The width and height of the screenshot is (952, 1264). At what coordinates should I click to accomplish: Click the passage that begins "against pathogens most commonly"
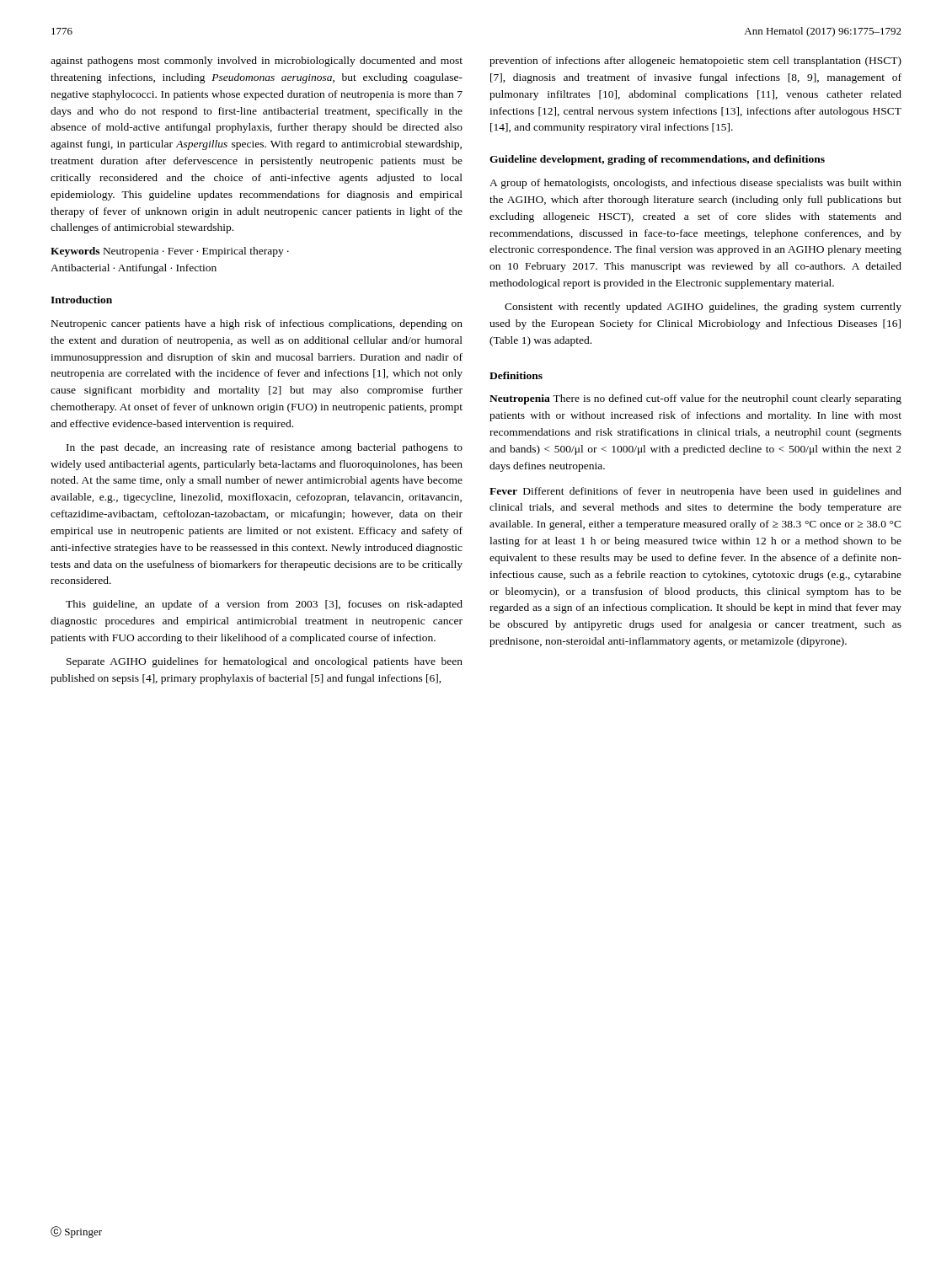point(257,144)
